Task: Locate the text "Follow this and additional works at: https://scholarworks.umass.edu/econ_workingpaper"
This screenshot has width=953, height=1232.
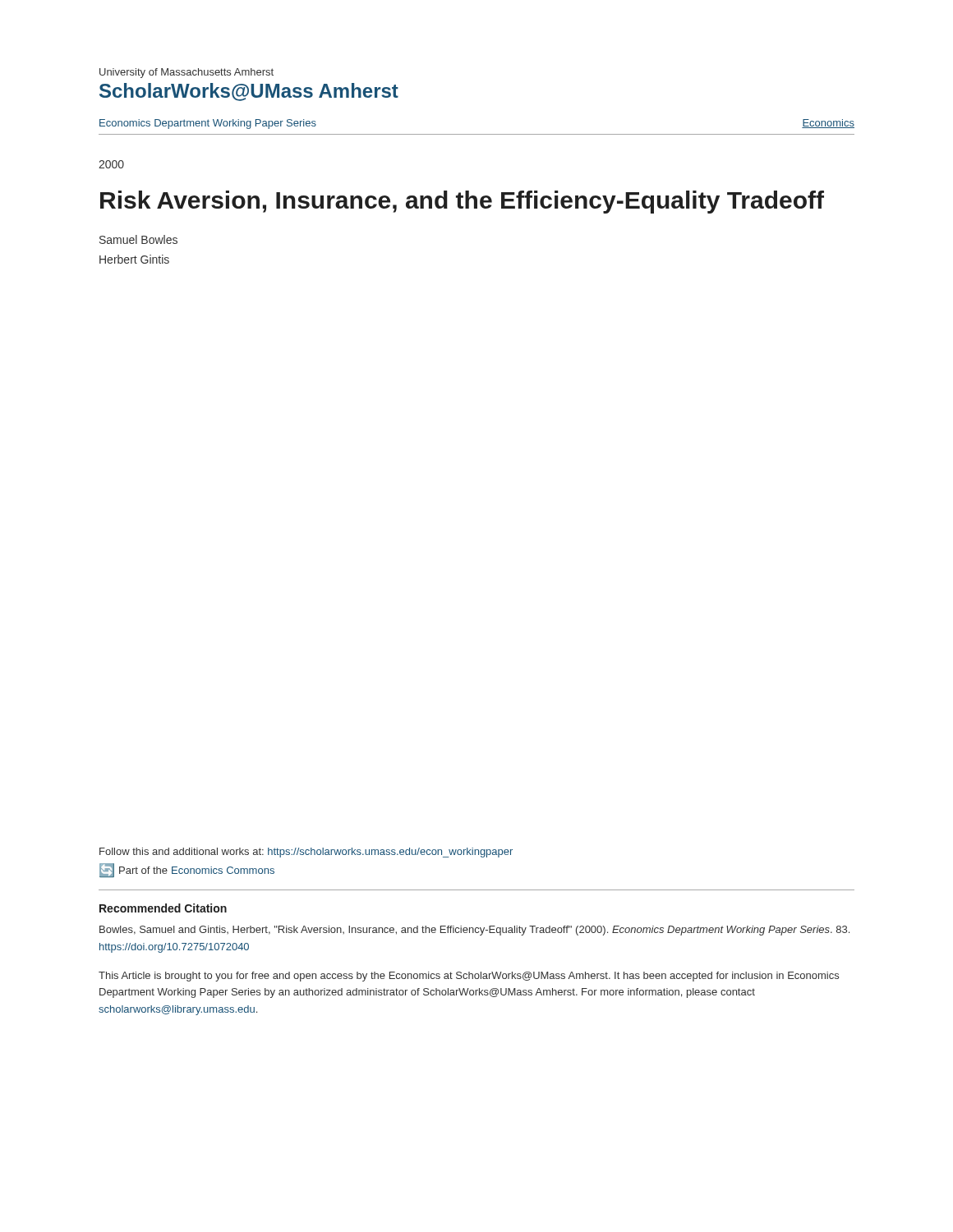Action: click(306, 851)
